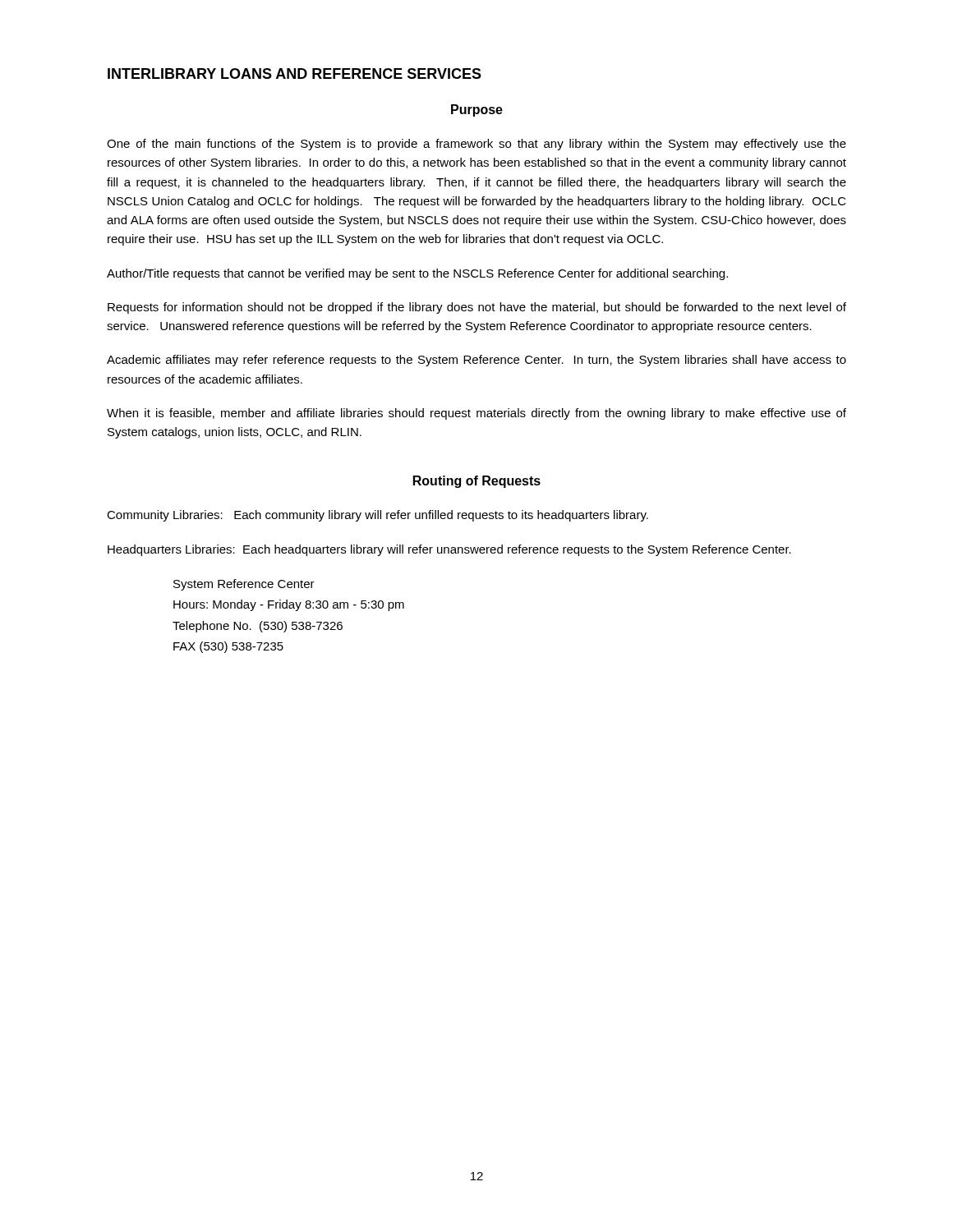Click the passage that begins "Author/Title requests that cannot be verified"
953x1232 pixels.
tap(418, 273)
